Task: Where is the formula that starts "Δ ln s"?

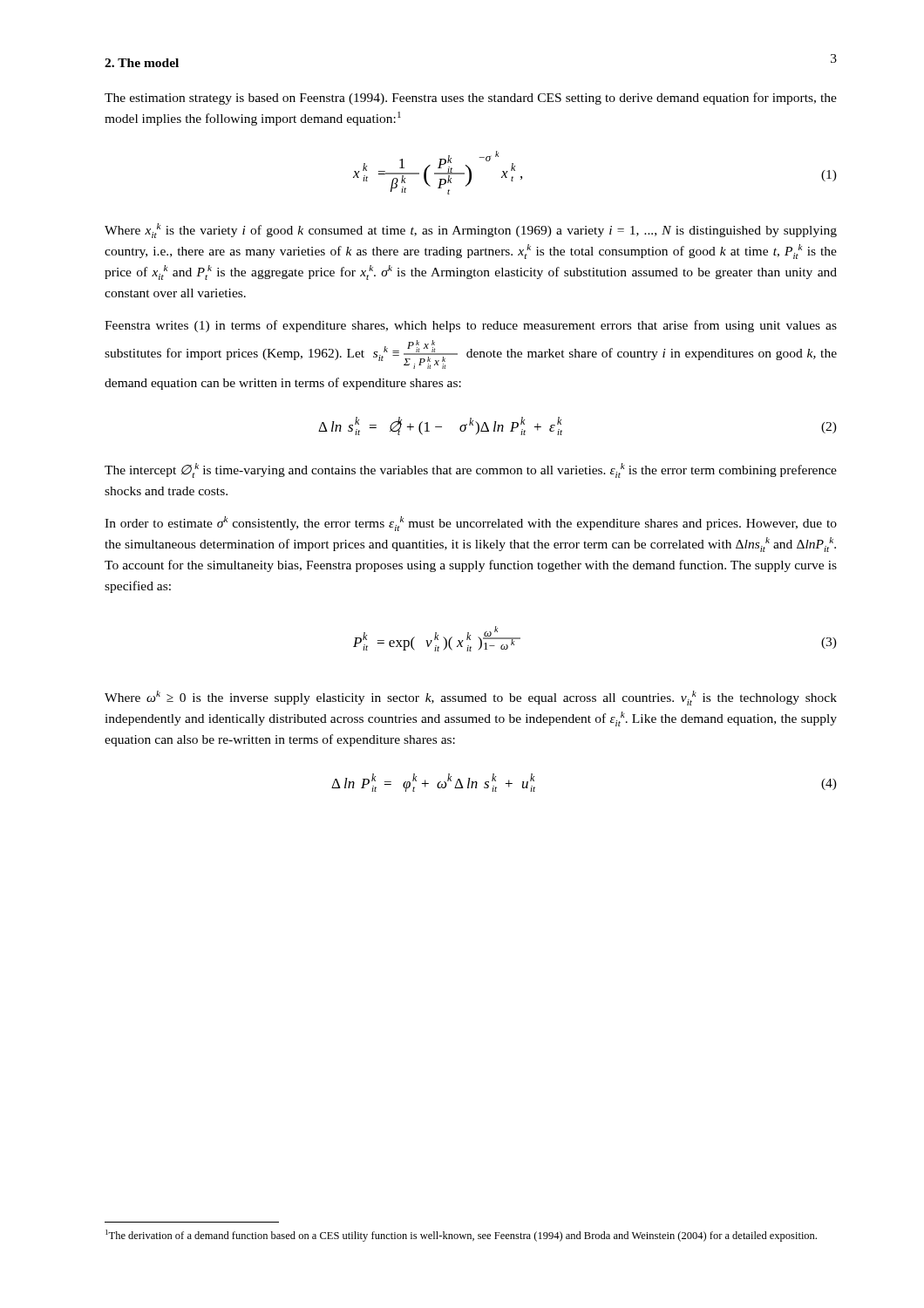Action: (471, 427)
